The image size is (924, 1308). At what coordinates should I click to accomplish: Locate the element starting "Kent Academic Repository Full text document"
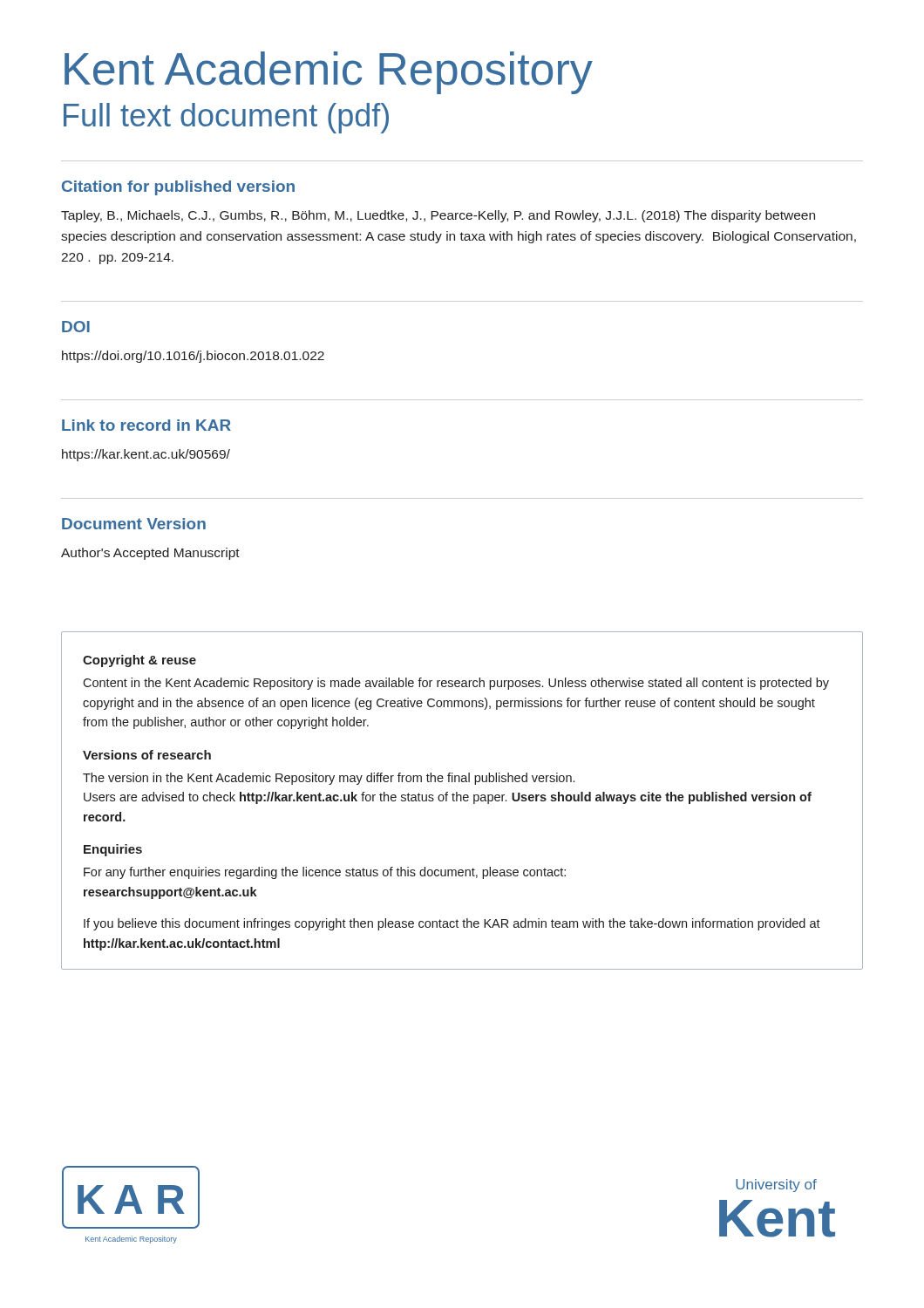[462, 89]
